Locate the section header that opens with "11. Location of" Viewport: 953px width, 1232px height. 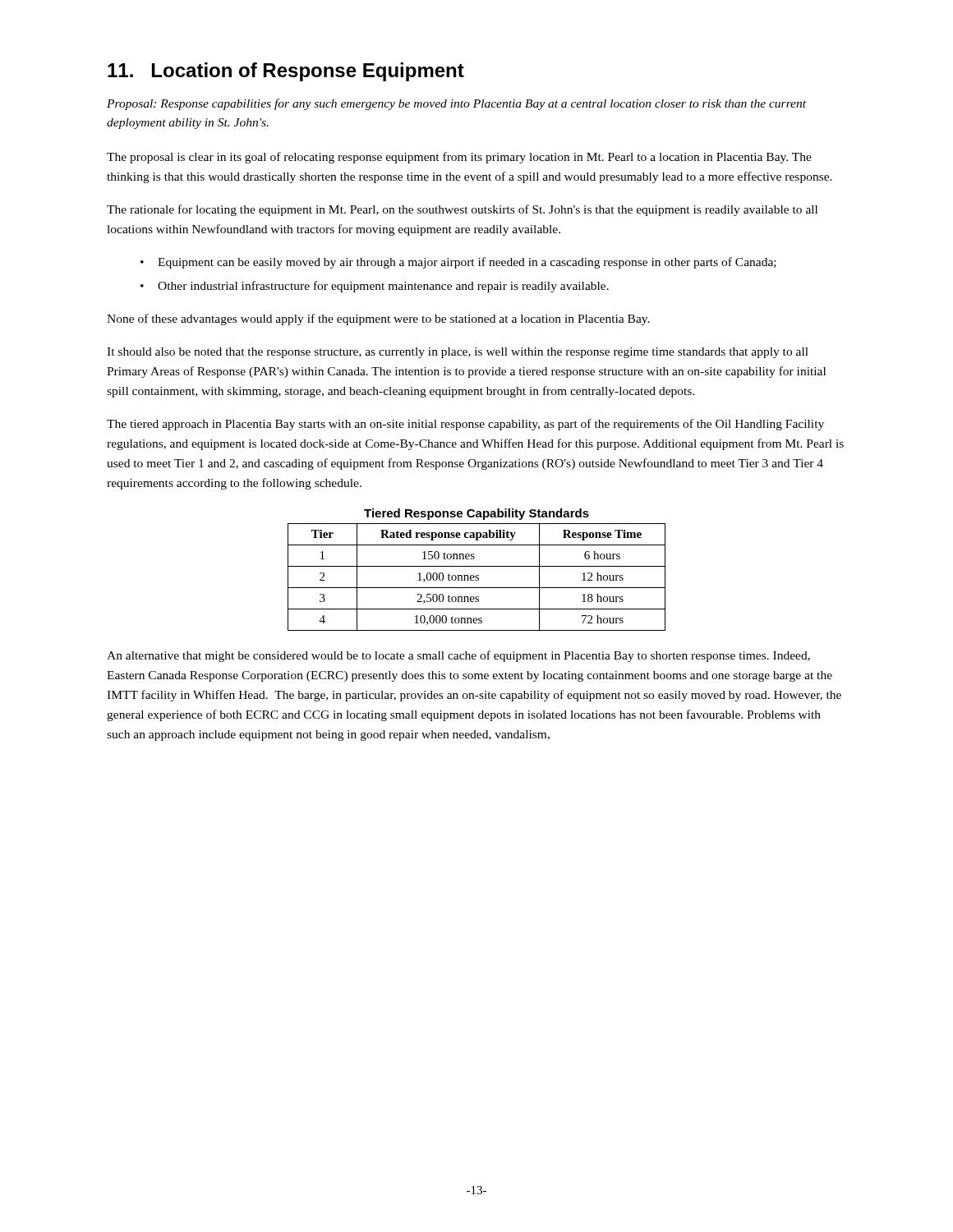pos(286,72)
